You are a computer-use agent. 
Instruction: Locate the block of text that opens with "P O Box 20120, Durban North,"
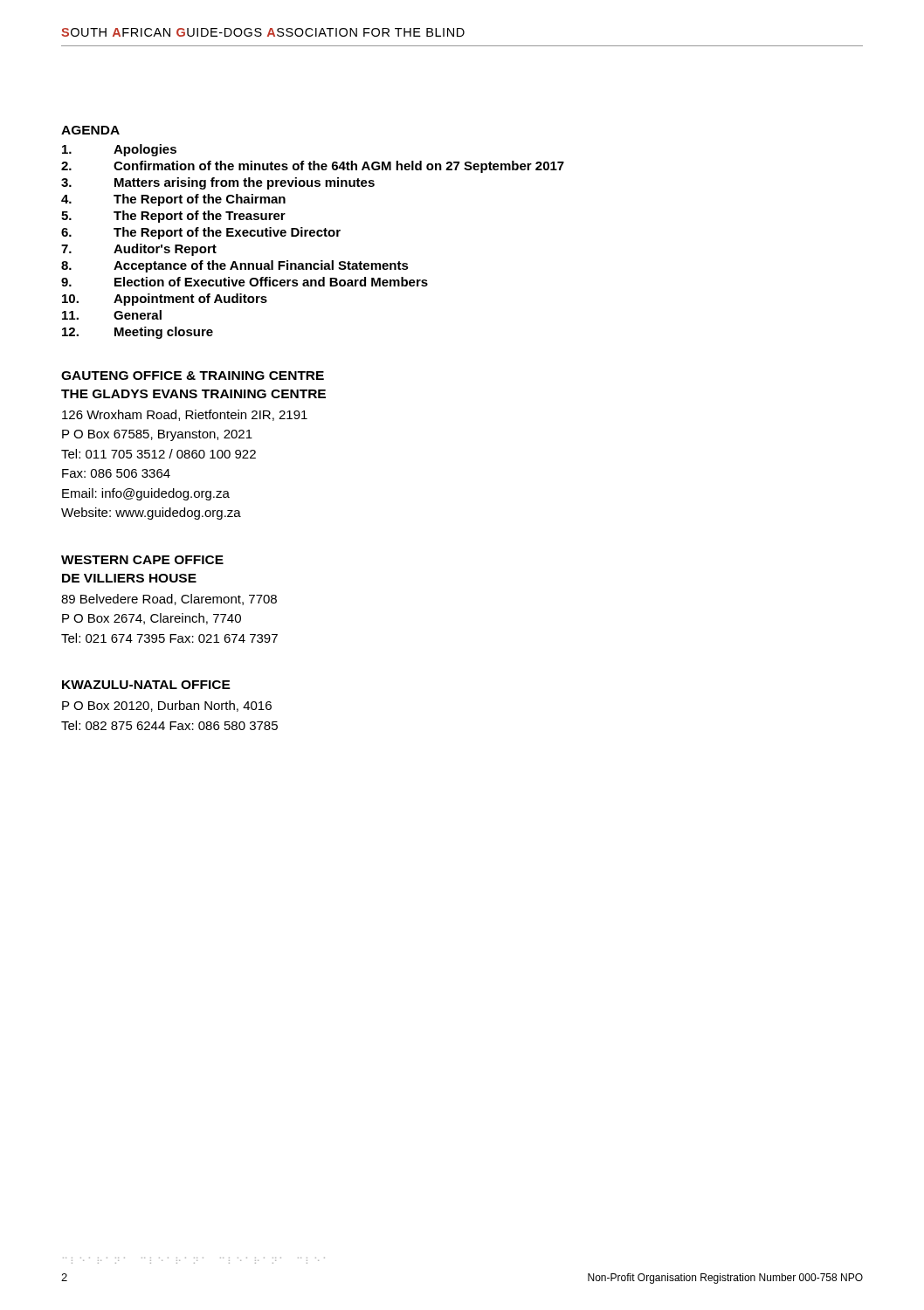pos(170,715)
